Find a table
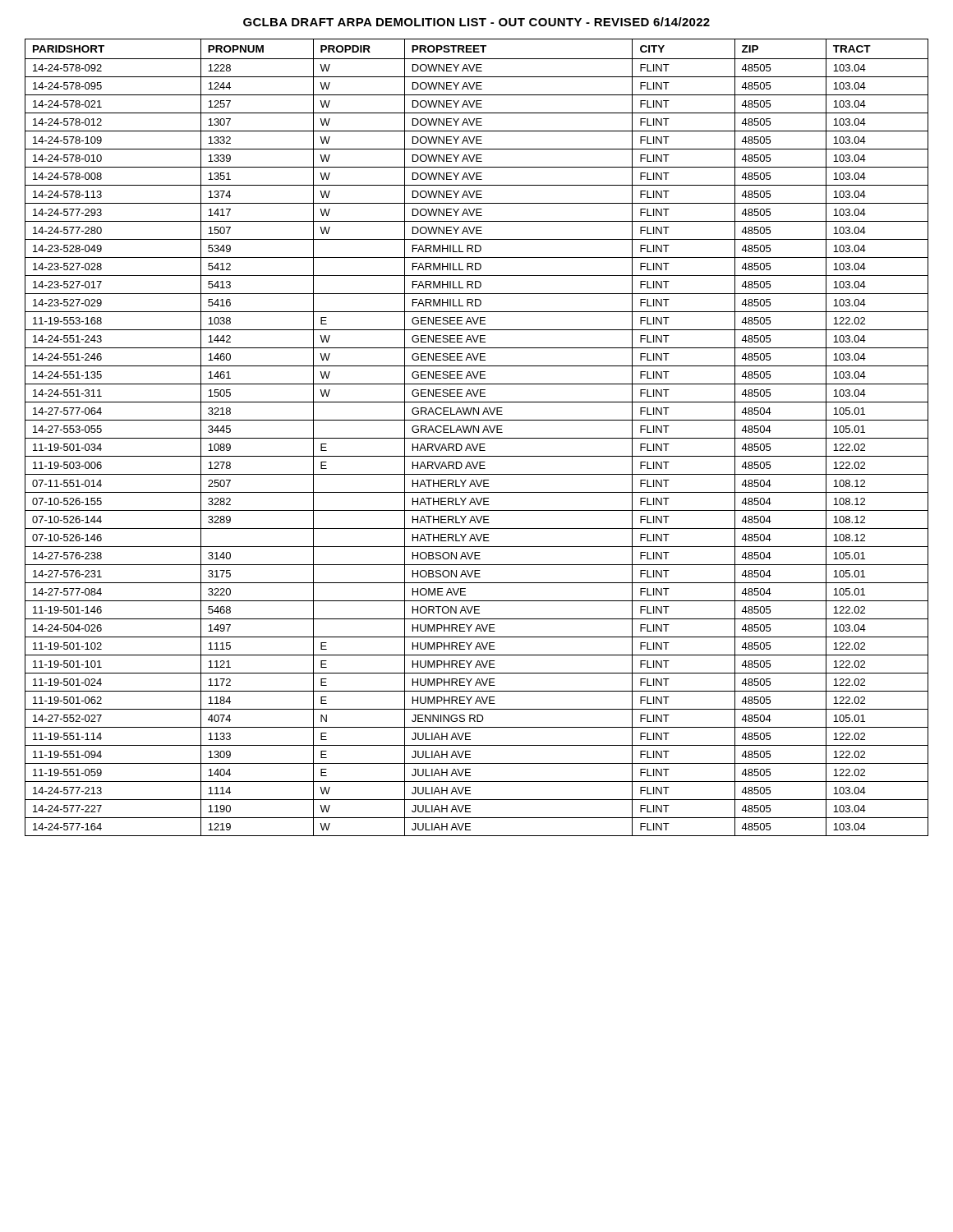This screenshot has width=953, height=1232. pyautogui.click(x=476, y=446)
